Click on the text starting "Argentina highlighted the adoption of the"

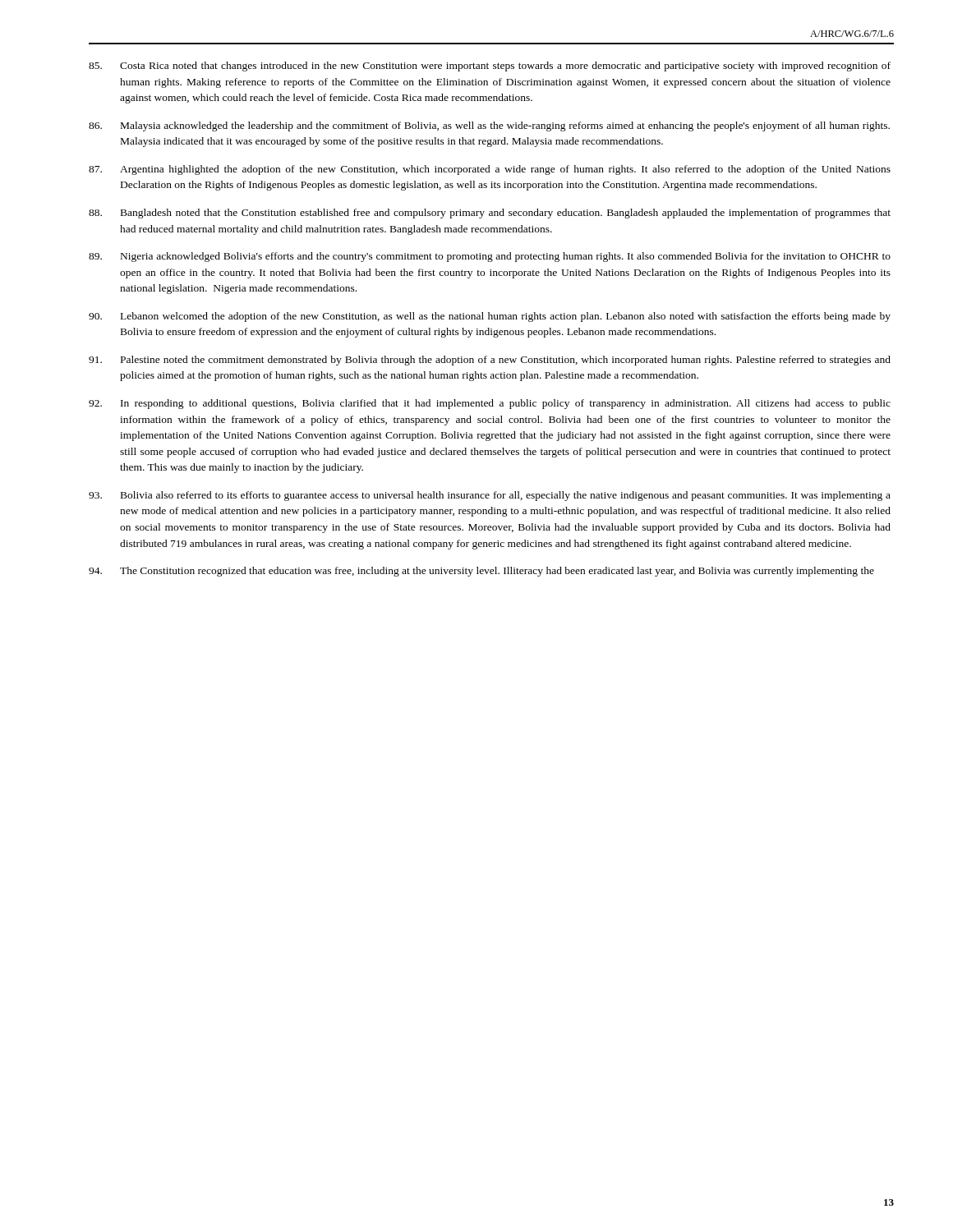[x=490, y=177]
